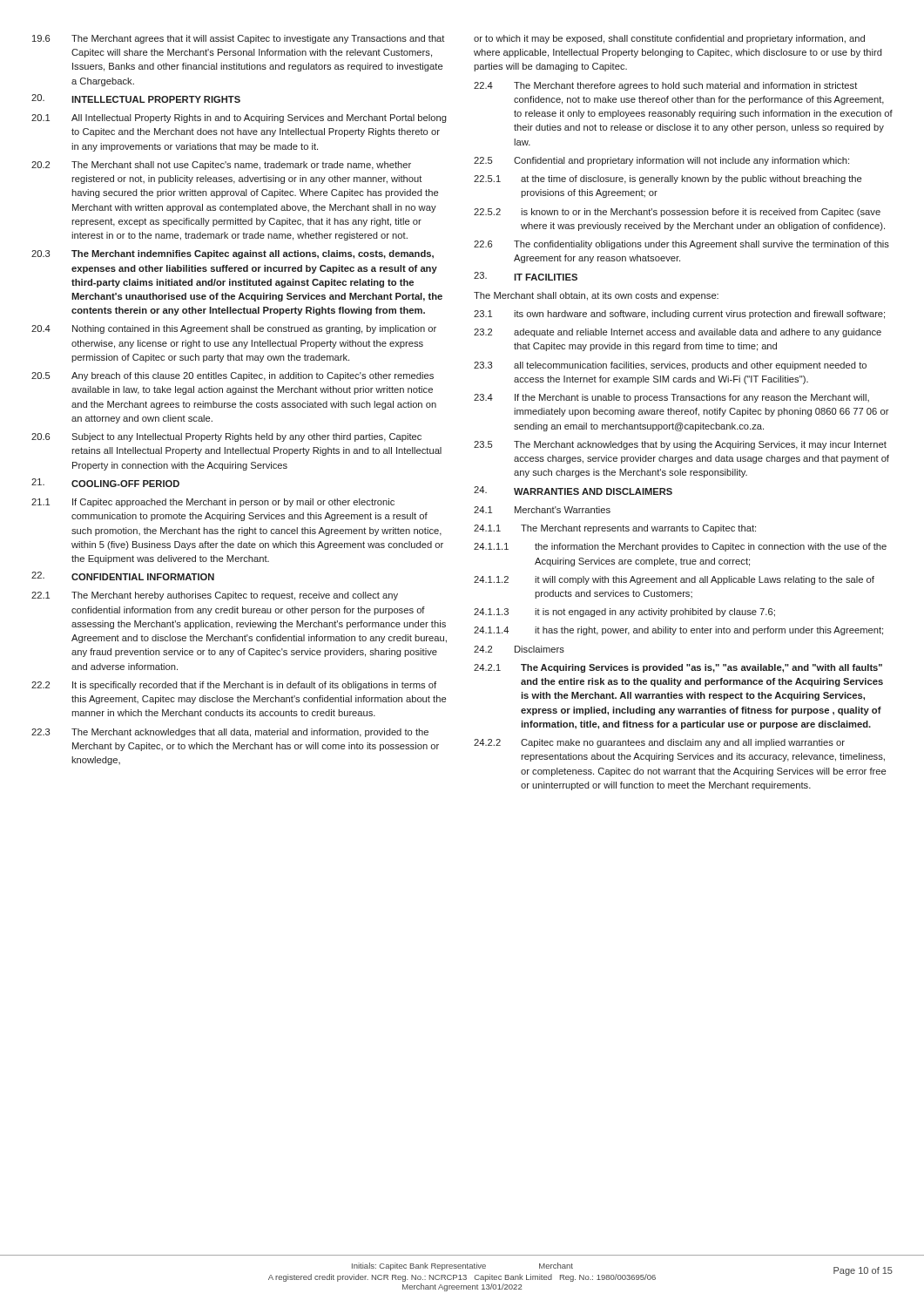Image resolution: width=924 pixels, height=1307 pixels.
Task: Find the element starting "20.2 The Merchant shall not use"
Action: [240, 200]
